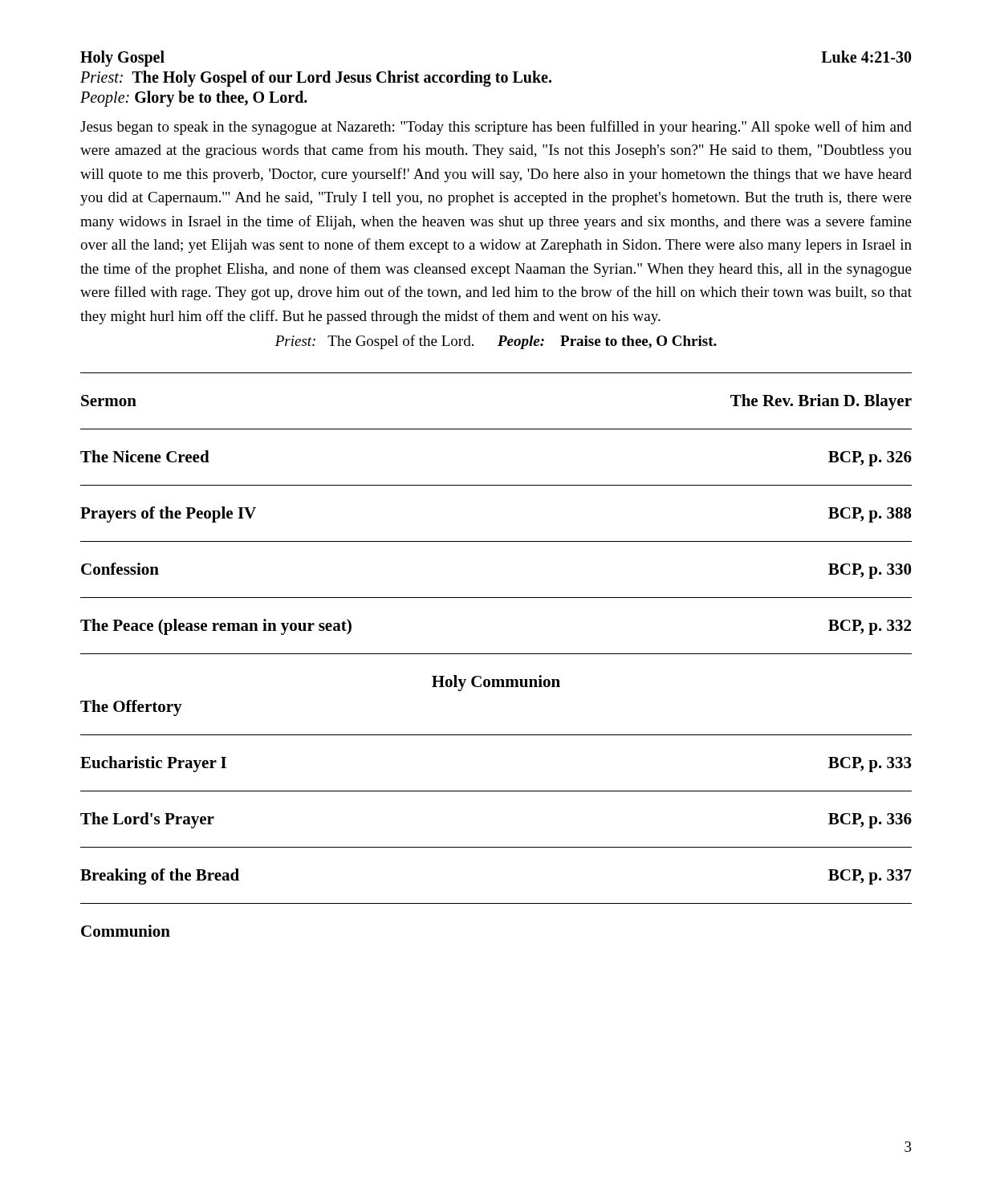Viewport: 992px width, 1204px height.
Task: Where is the passage that starts "Jesus began to speak in"?
Action: 496,221
